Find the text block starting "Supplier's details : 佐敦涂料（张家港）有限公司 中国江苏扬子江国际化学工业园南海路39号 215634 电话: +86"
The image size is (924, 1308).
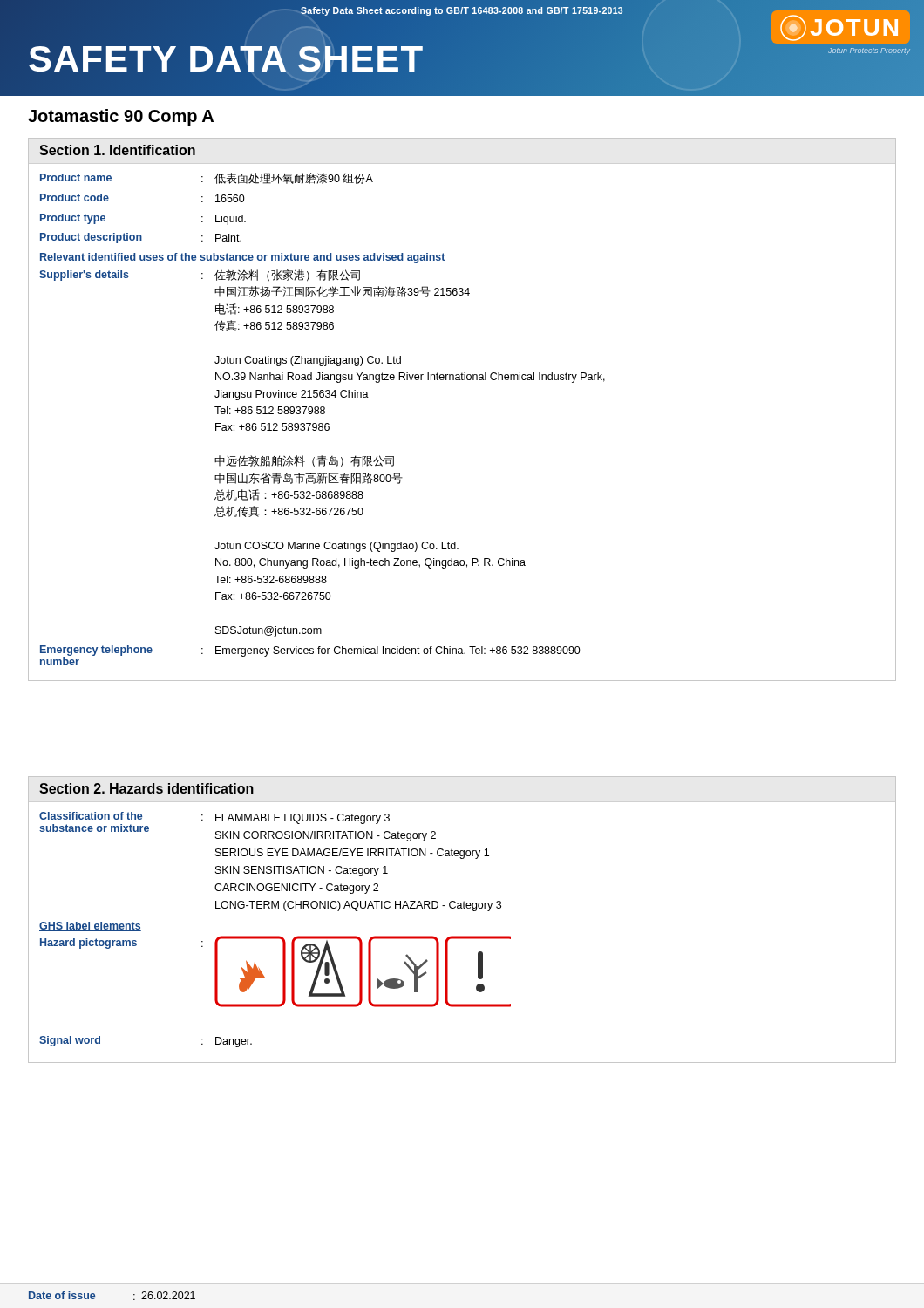pos(200,275)
